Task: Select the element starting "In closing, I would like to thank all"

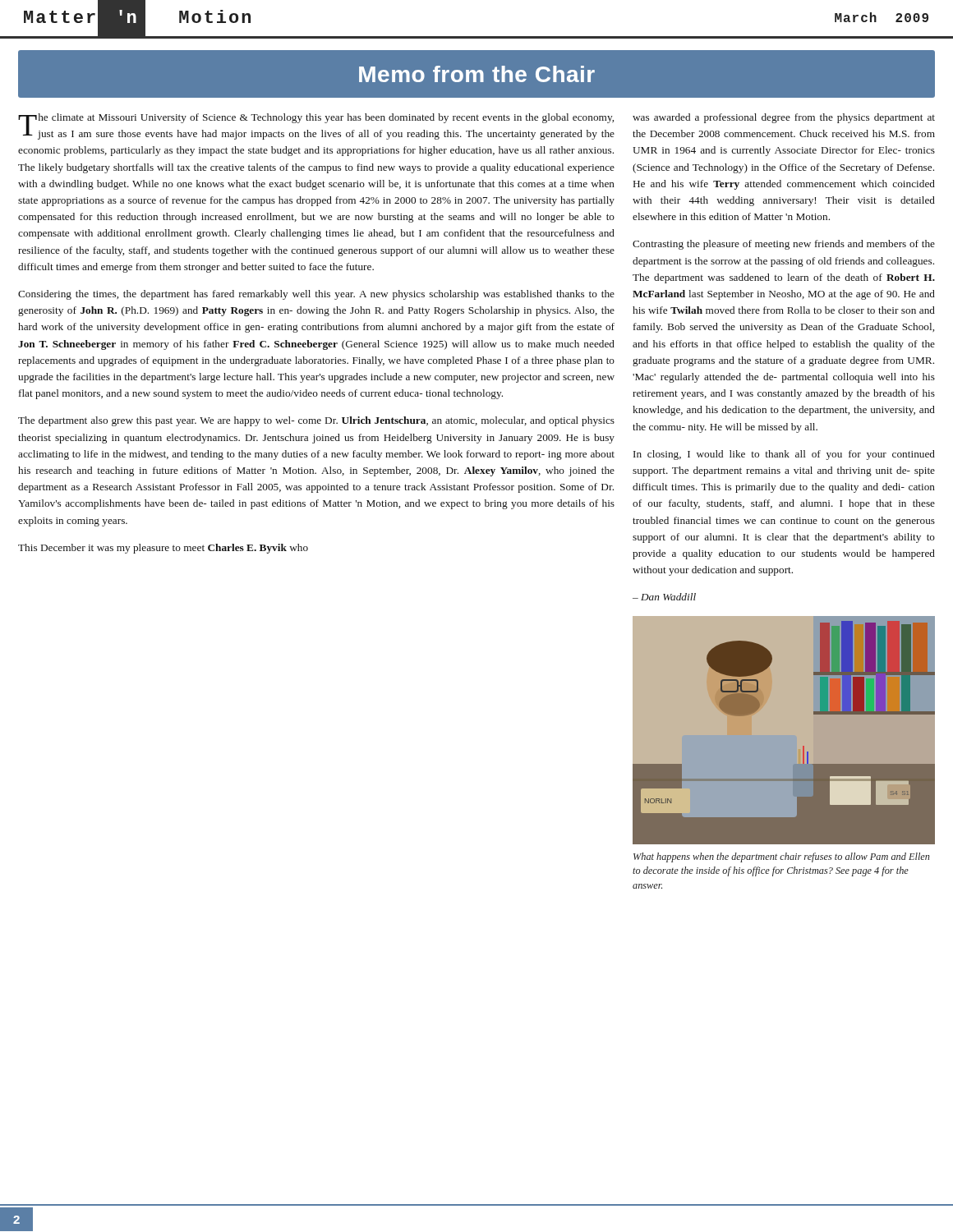Action: pos(784,512)
